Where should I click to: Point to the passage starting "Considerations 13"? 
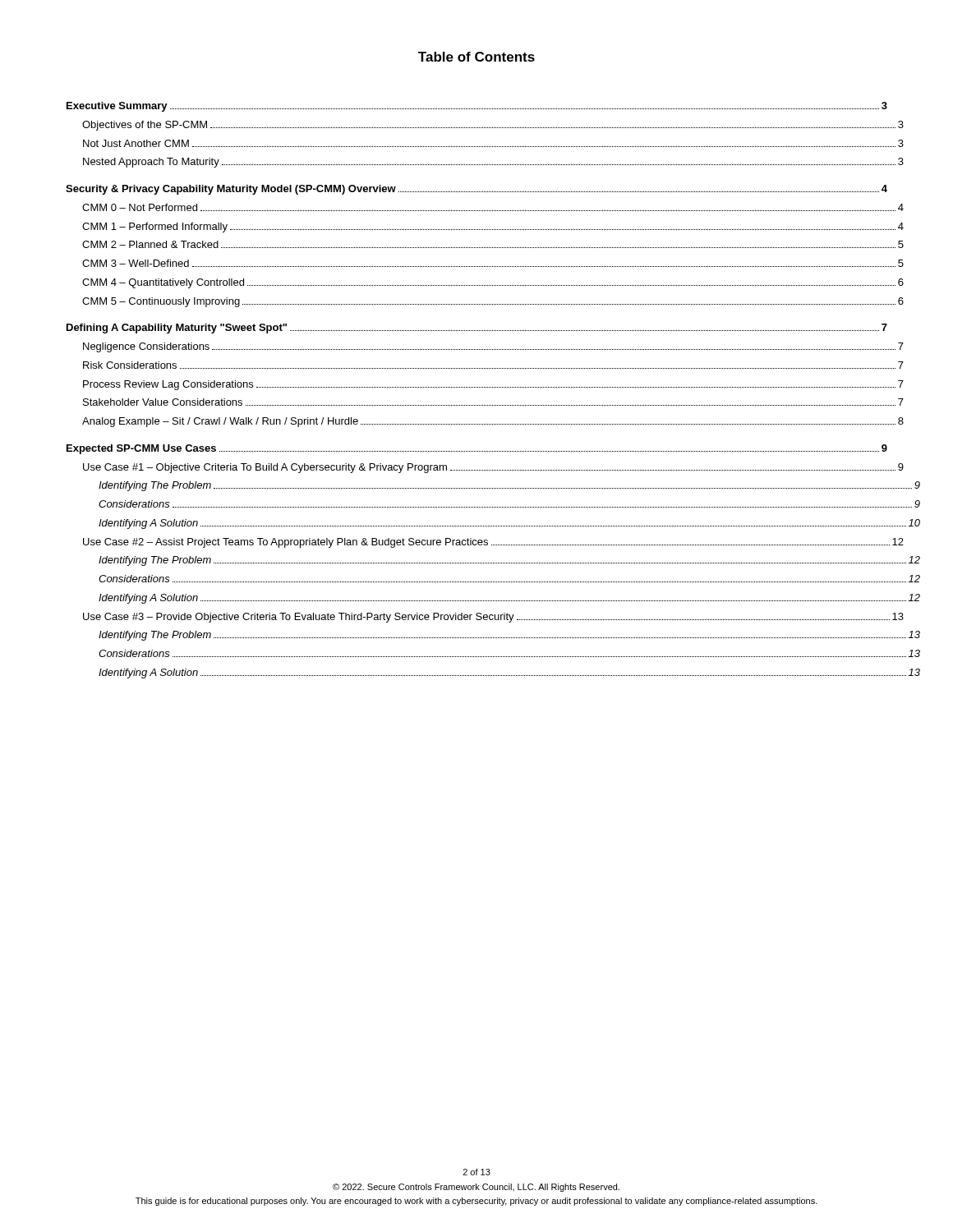509,654
